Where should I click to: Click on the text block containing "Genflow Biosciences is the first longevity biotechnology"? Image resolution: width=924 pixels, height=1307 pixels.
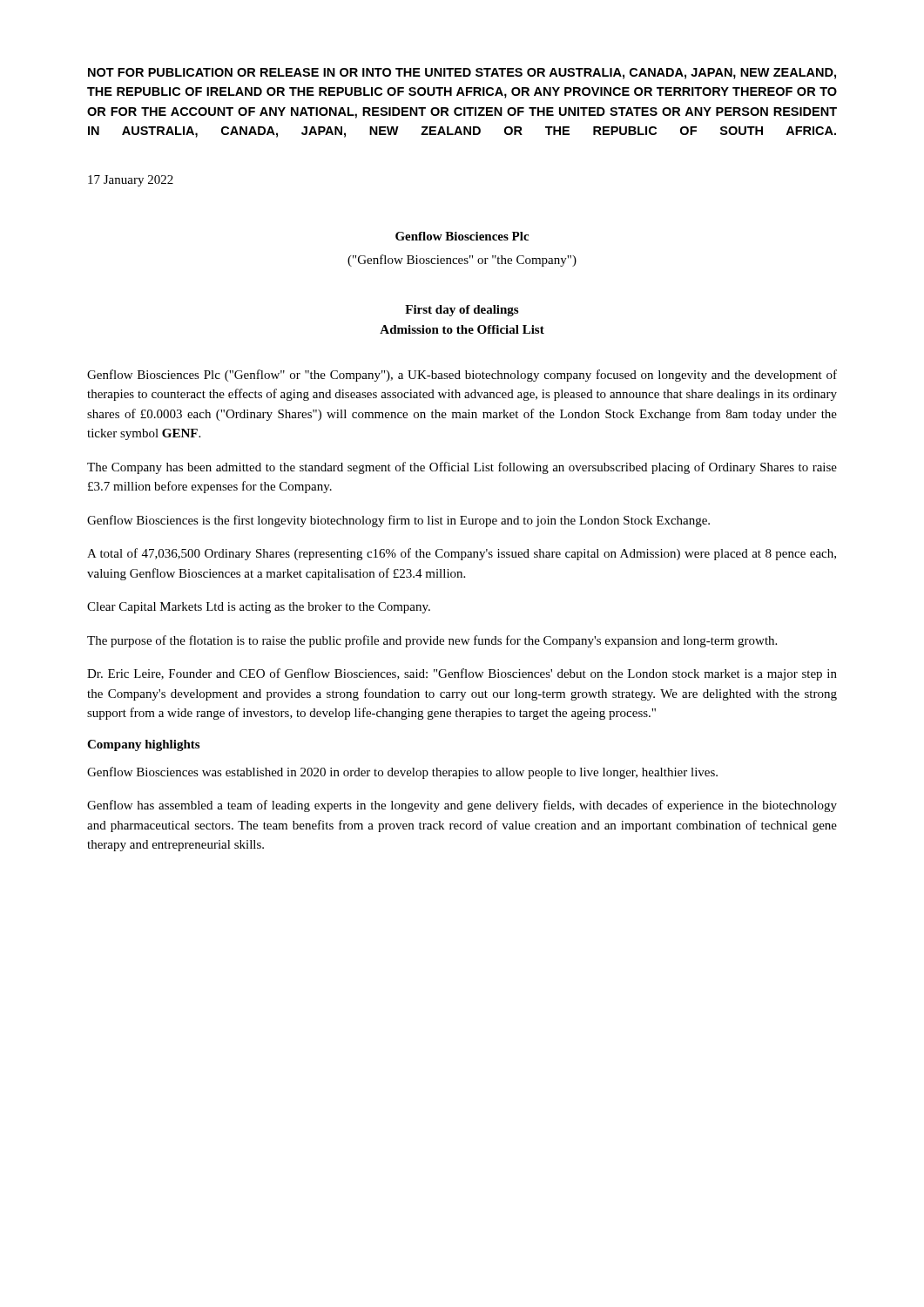(x=399, y=520)
